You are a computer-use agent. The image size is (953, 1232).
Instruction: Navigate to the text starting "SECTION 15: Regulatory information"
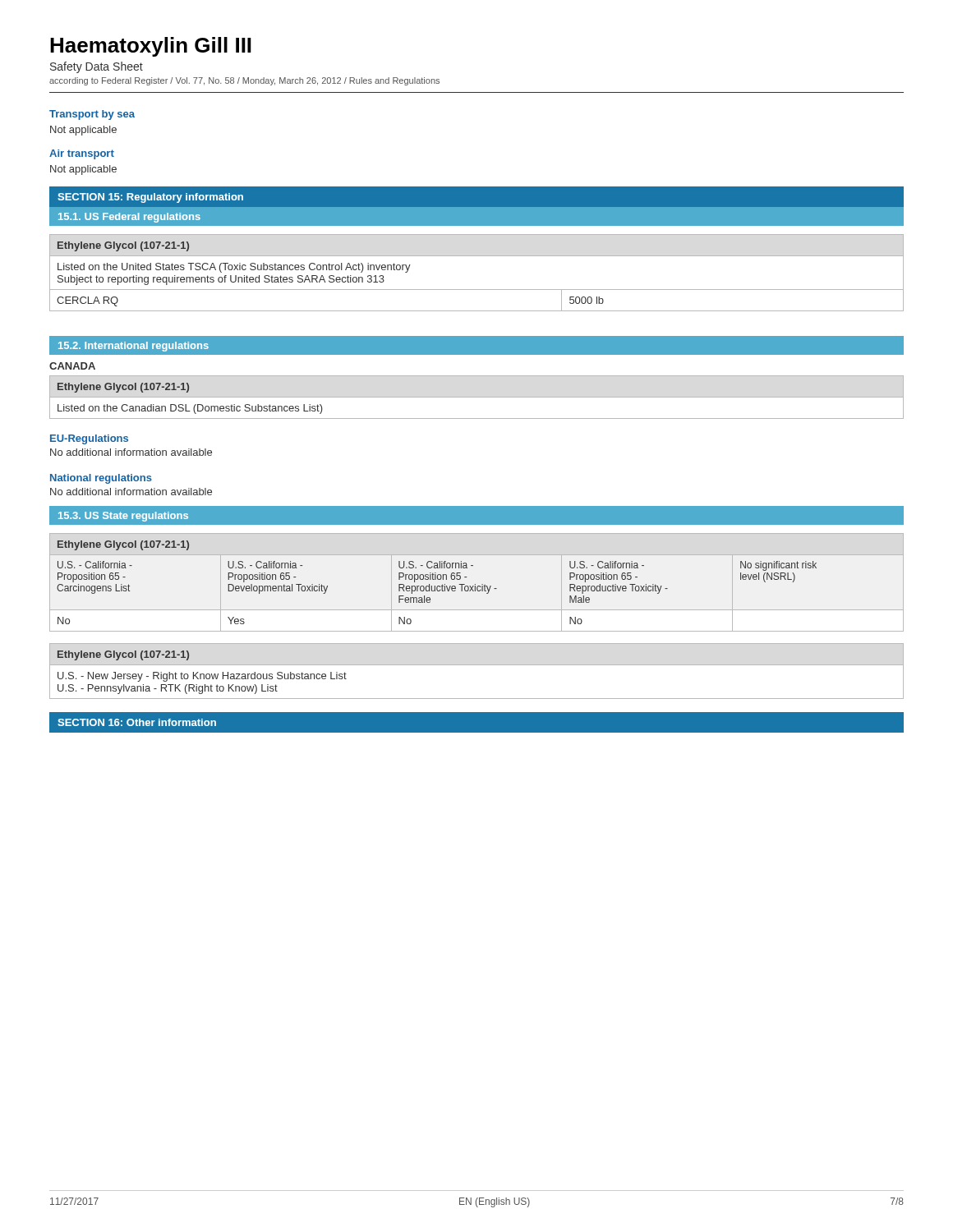[151, 197]
